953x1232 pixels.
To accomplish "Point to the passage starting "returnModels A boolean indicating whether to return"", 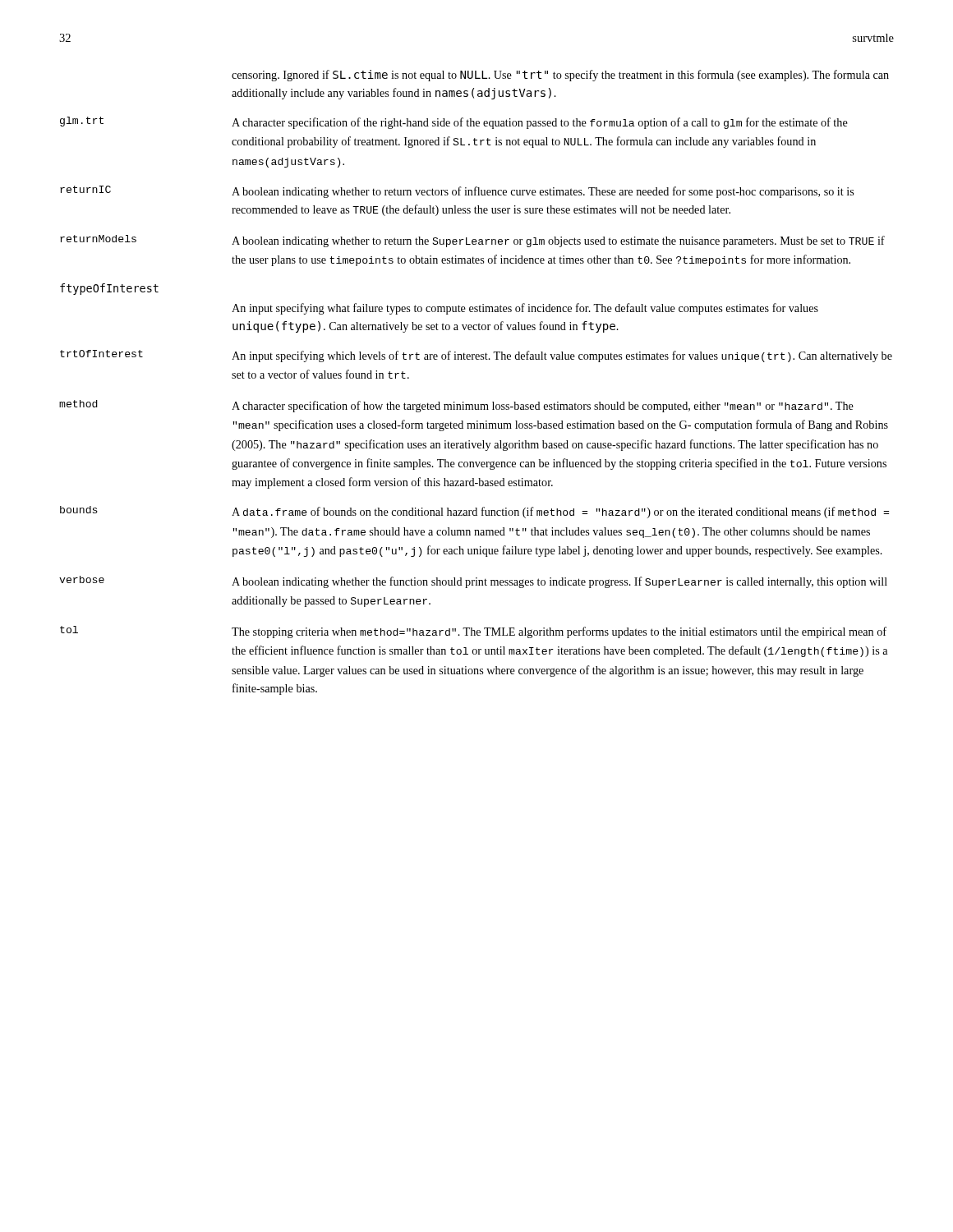I will pos(476,251).
